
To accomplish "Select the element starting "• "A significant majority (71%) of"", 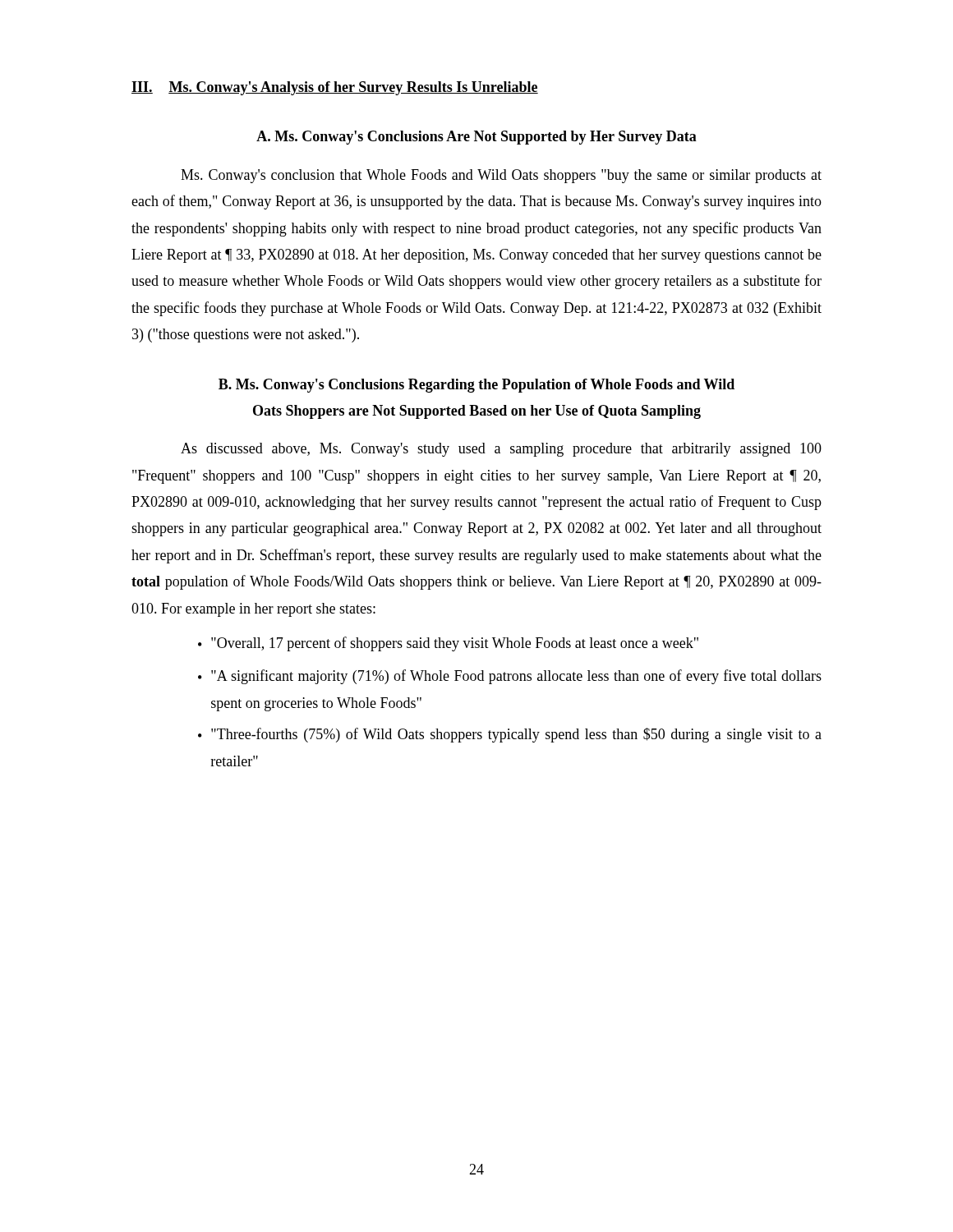I will tap(509, 690).
